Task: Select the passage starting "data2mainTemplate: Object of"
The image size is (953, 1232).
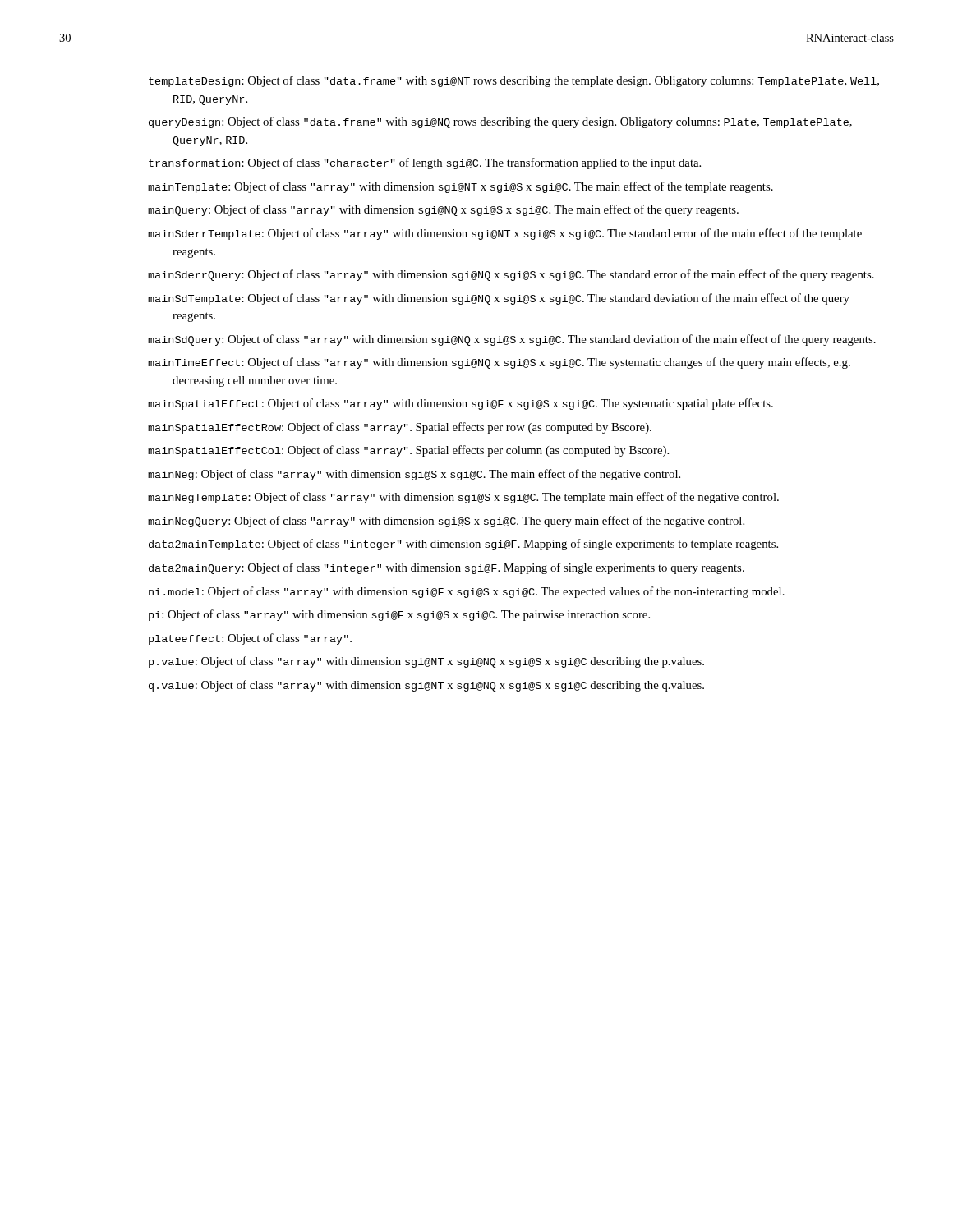Action: [x=463, y=545]
